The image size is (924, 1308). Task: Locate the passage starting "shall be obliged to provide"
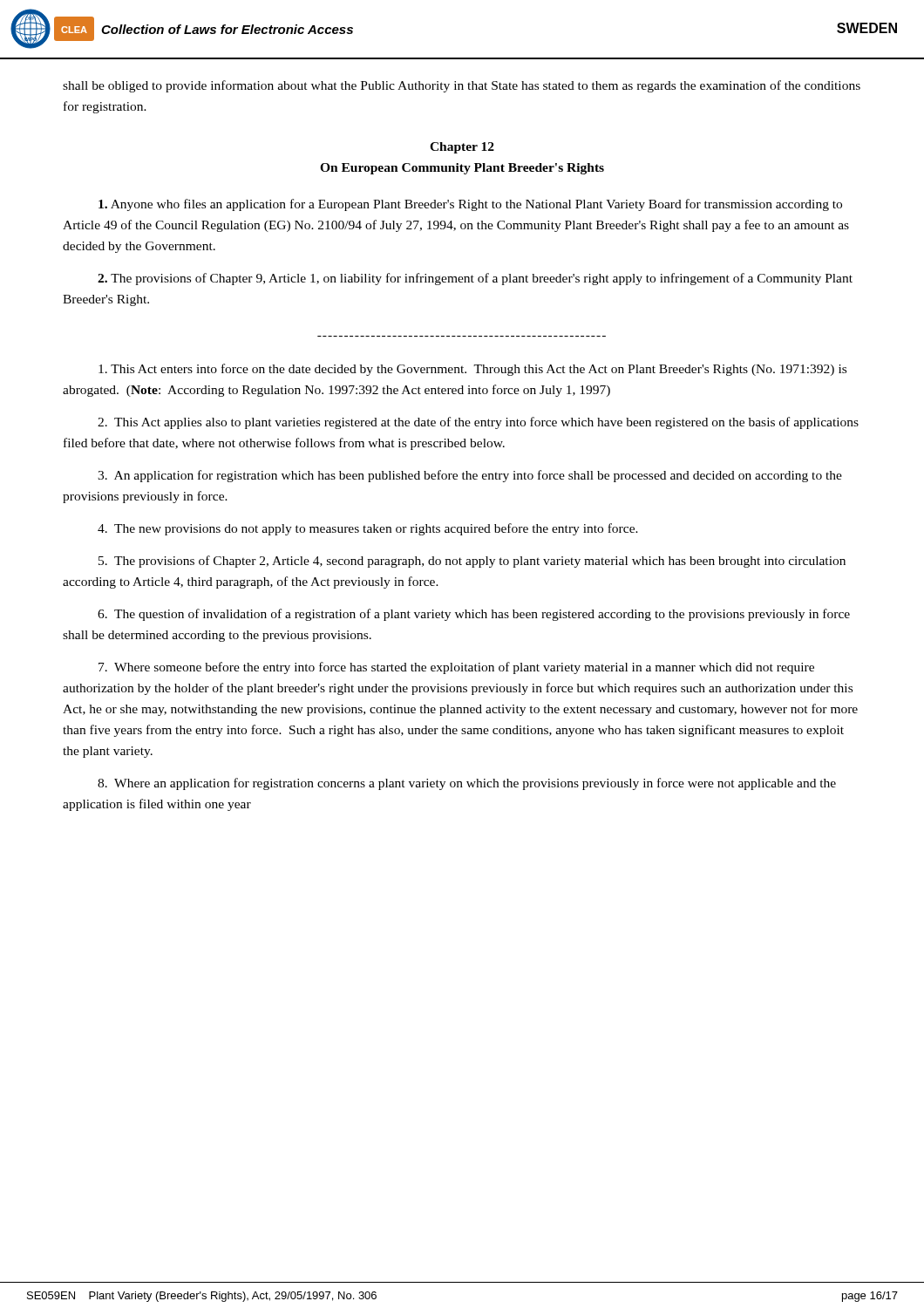462,95
